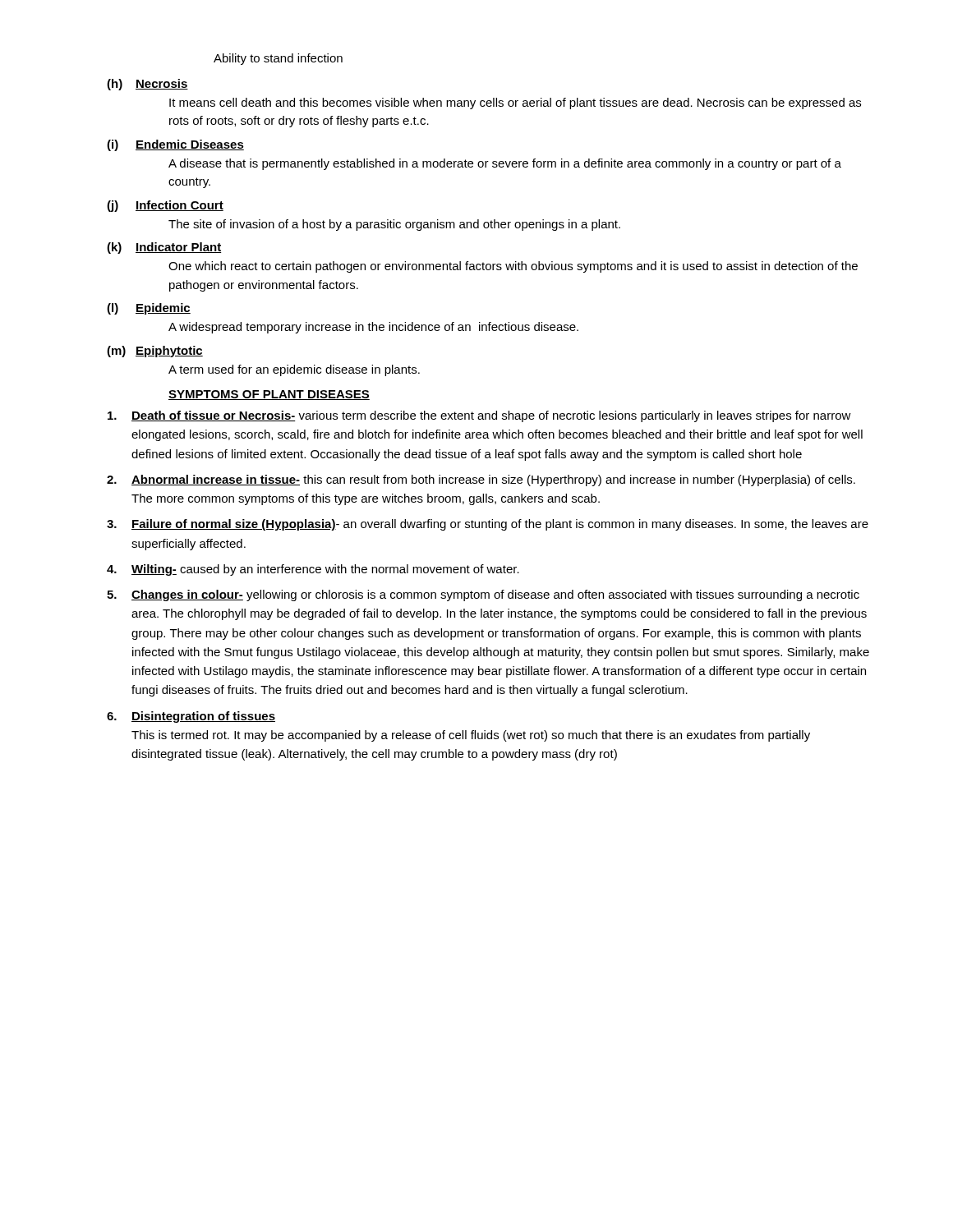Viewport: 953px width, 1232px height.
Task: Locate the list item with the text "(i) Endemic Diseases A"
Action: pyautogui.click(x=489, y=164)
